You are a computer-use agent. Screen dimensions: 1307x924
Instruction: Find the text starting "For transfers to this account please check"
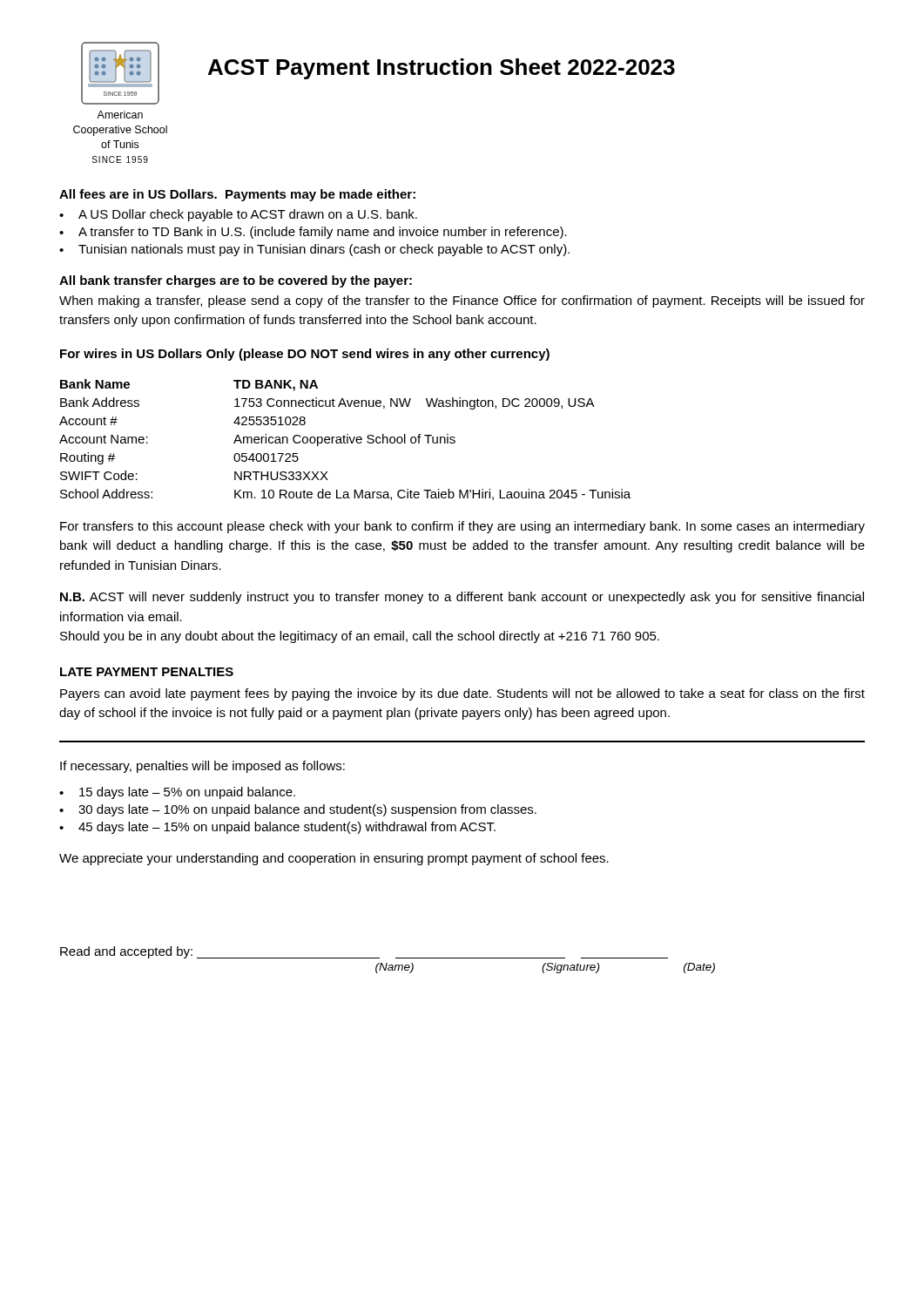pyautogui.click(x=462, y=545)
